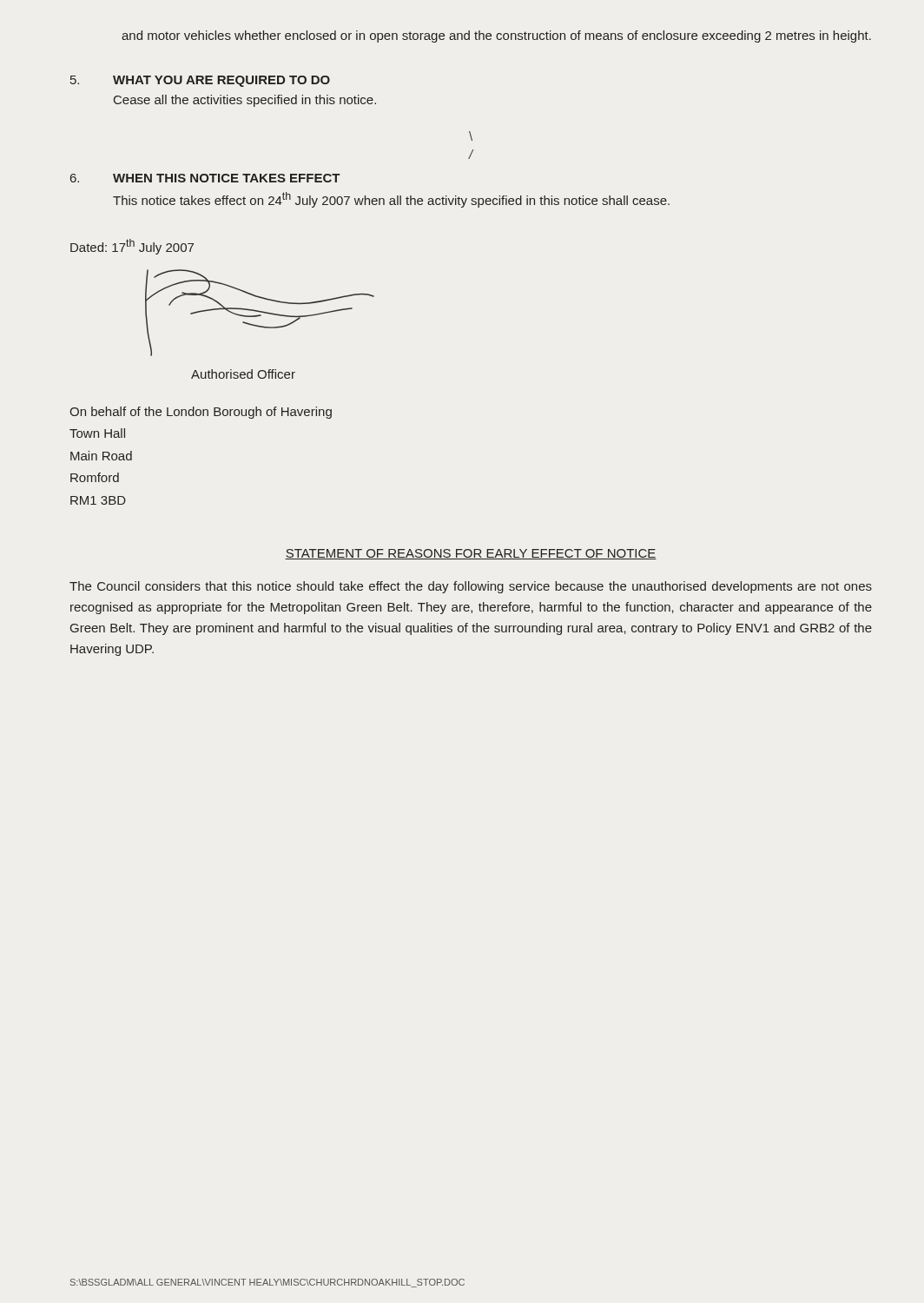Locate the text block starting "The Council considers that this notice"
This screenshot has width=924, height=1303.
[471, 617]
